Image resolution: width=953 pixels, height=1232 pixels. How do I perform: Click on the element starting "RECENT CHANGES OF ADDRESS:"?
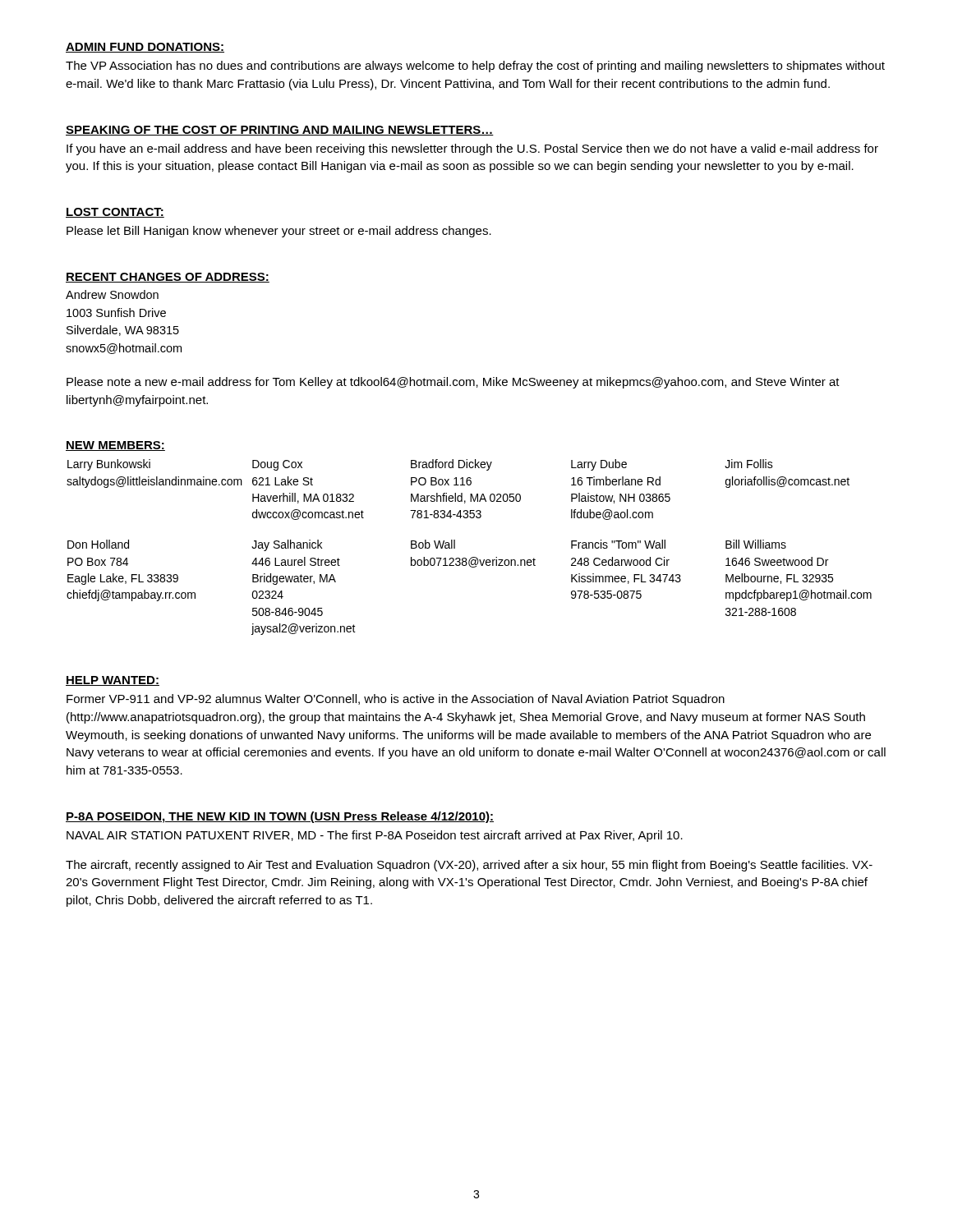(x=168, y=276)
